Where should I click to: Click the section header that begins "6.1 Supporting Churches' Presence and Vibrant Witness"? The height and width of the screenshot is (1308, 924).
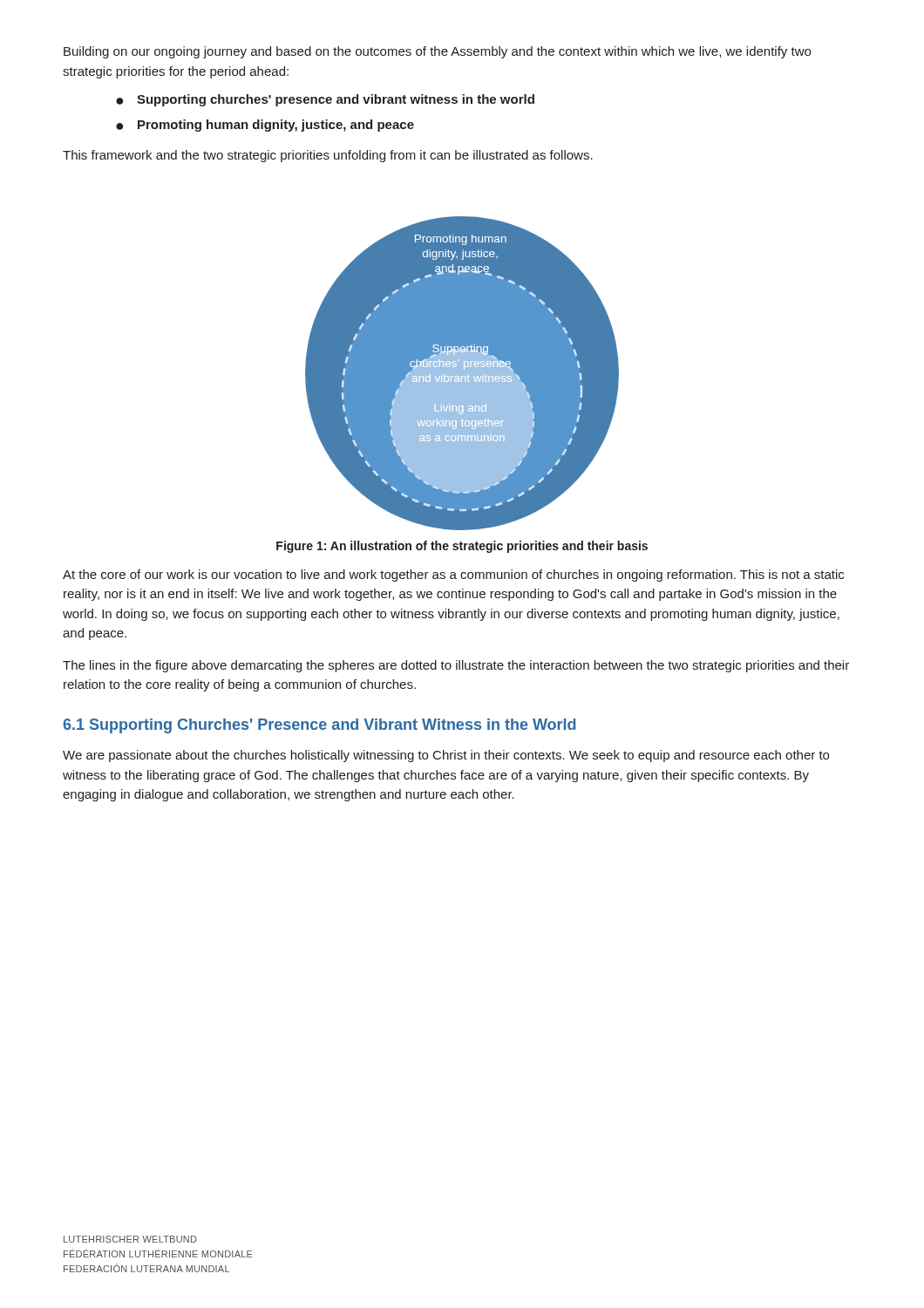coord(320,725)
